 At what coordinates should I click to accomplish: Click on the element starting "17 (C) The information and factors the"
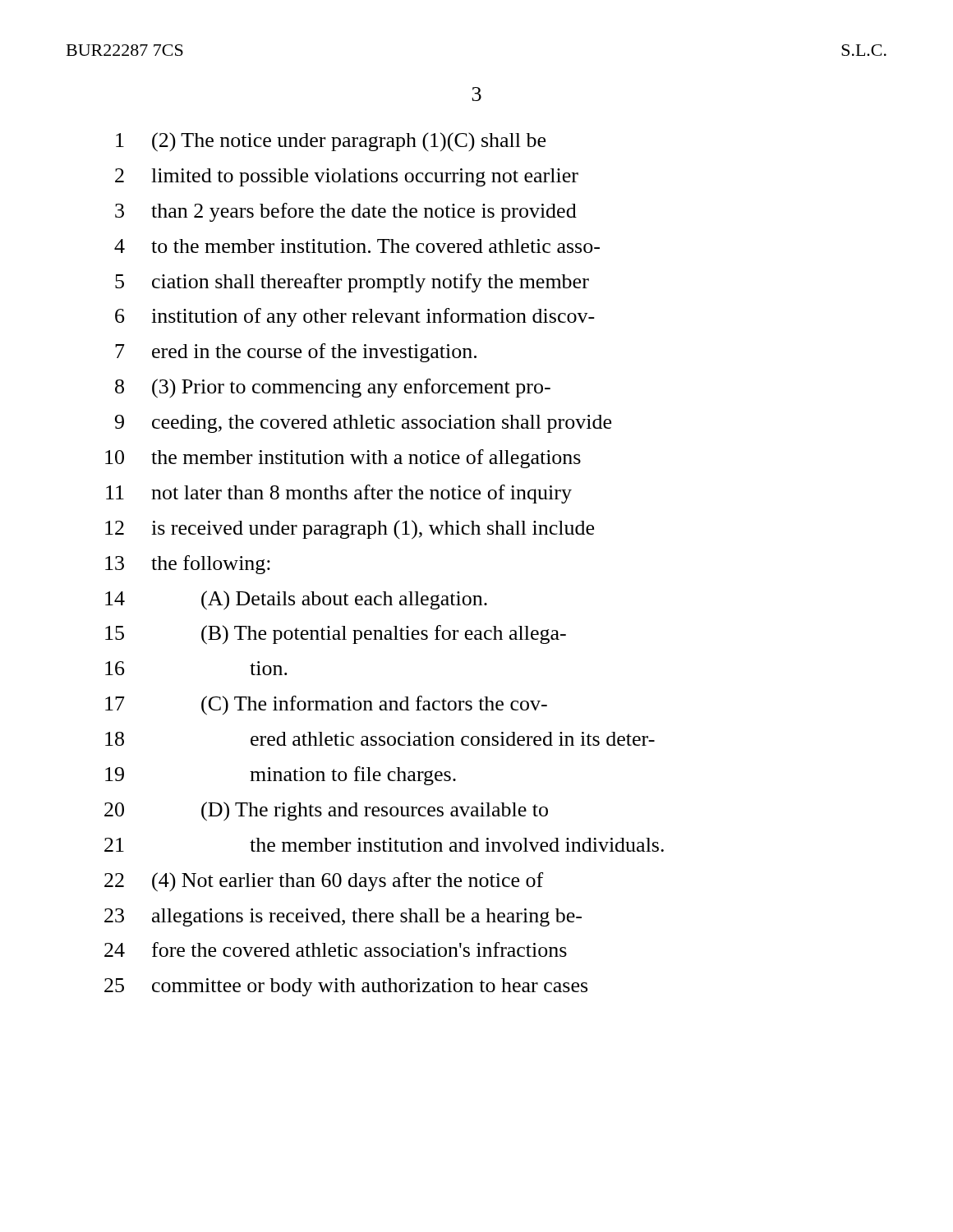click(x=476, y=740)
